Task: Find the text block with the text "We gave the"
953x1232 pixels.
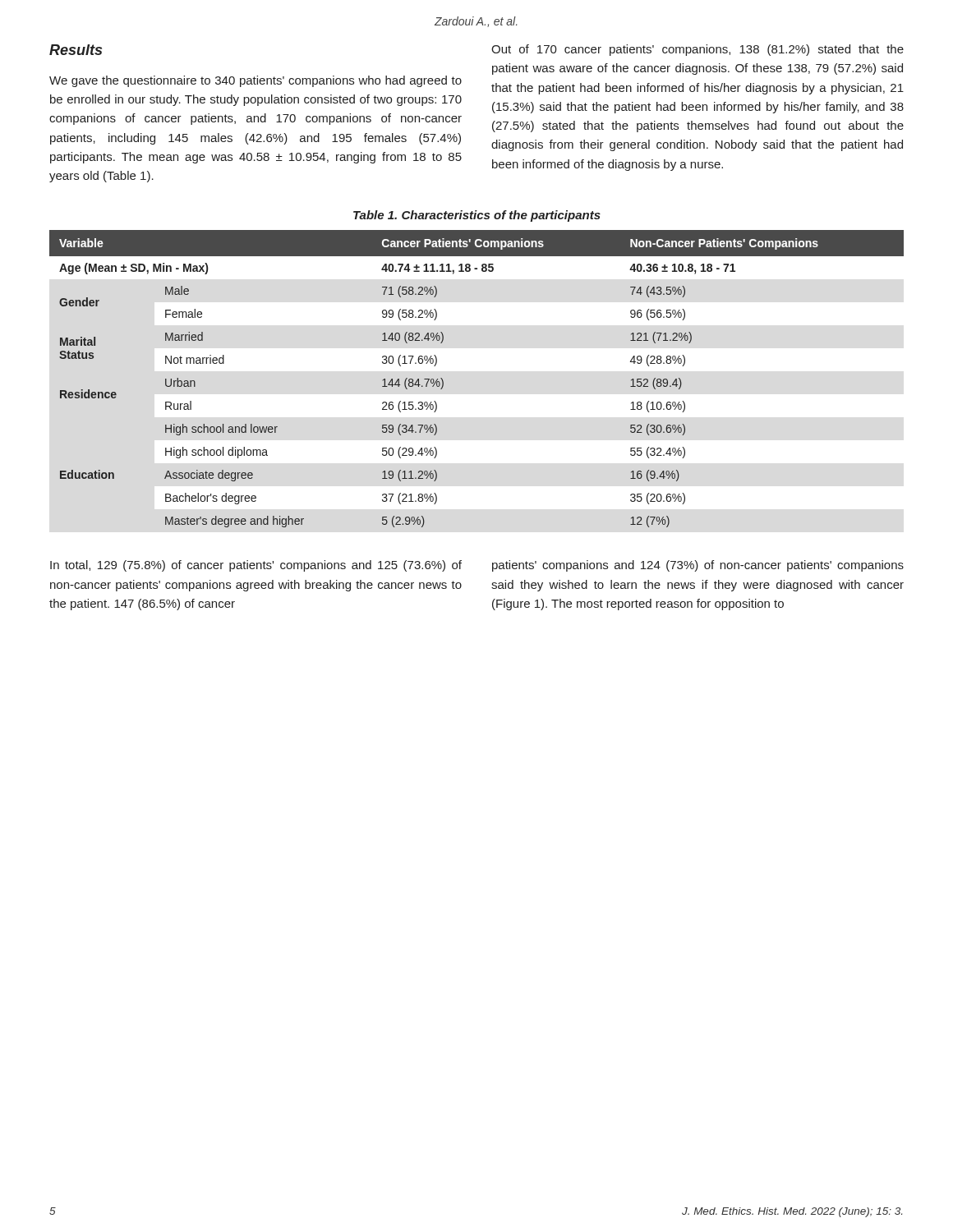Action: pyautogui.click(x=255, y=128)
